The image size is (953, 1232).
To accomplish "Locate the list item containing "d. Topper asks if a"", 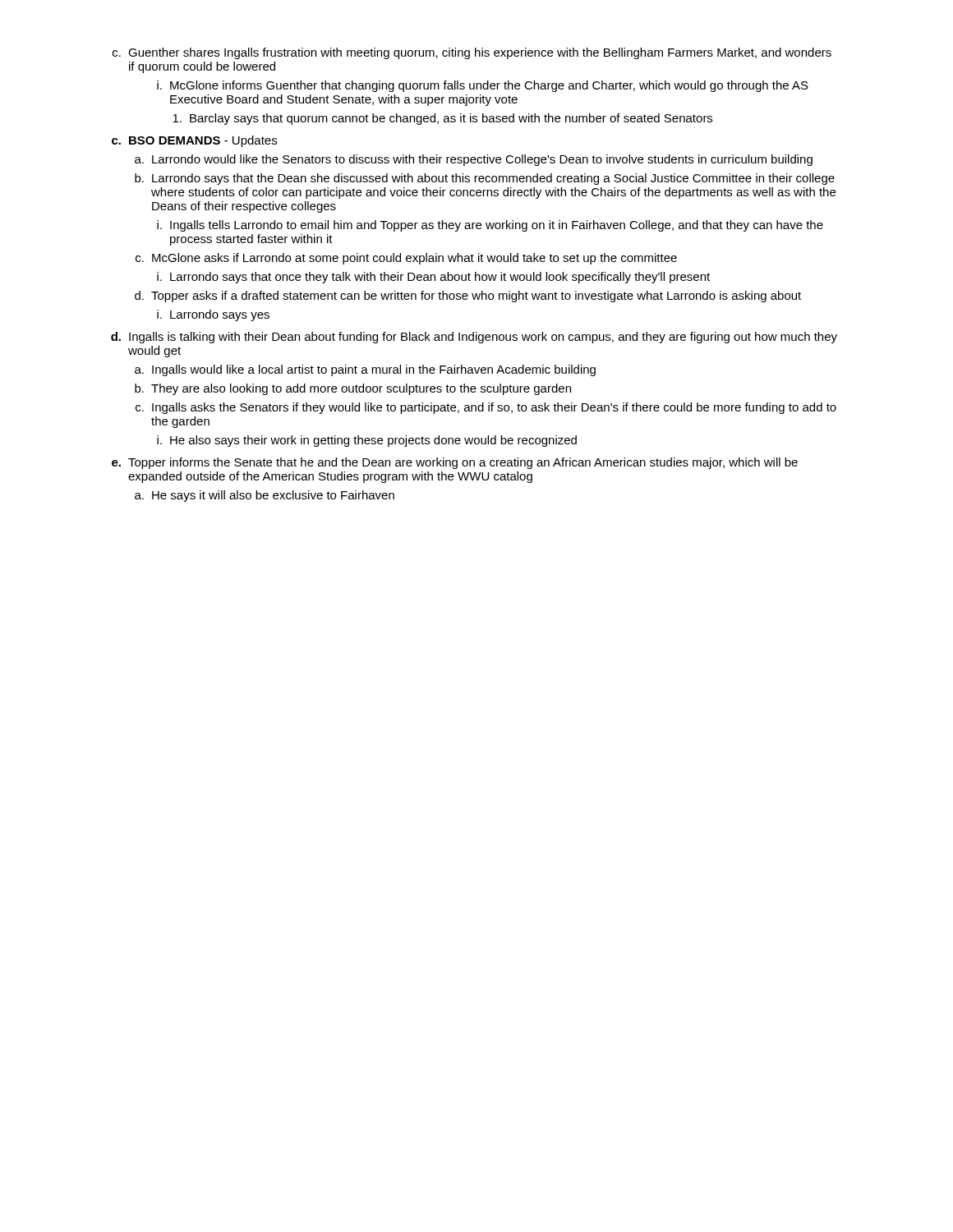I will tap(481, 295).
